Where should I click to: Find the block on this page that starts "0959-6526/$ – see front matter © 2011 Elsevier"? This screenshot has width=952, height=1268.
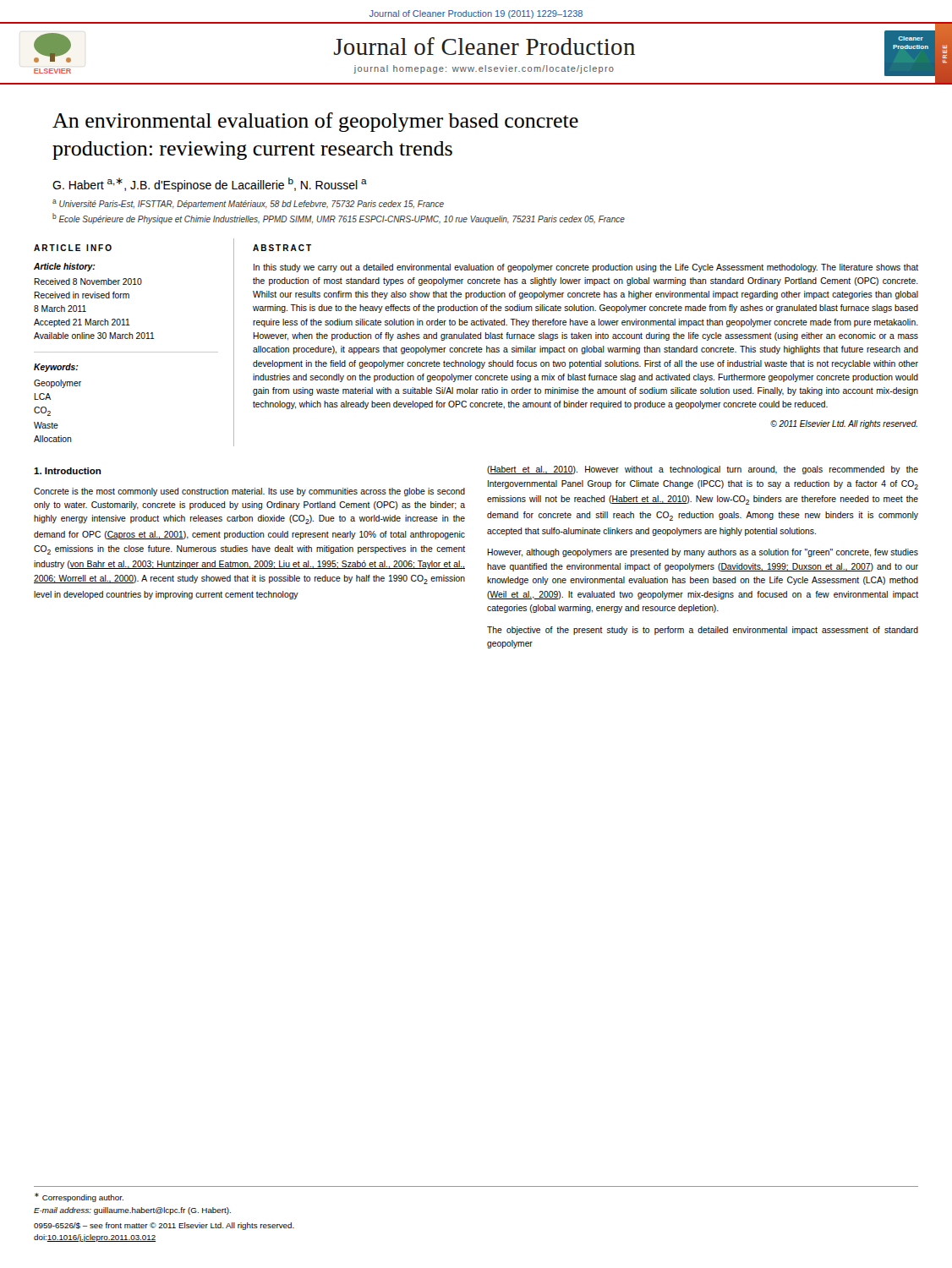click(164, 1231)
